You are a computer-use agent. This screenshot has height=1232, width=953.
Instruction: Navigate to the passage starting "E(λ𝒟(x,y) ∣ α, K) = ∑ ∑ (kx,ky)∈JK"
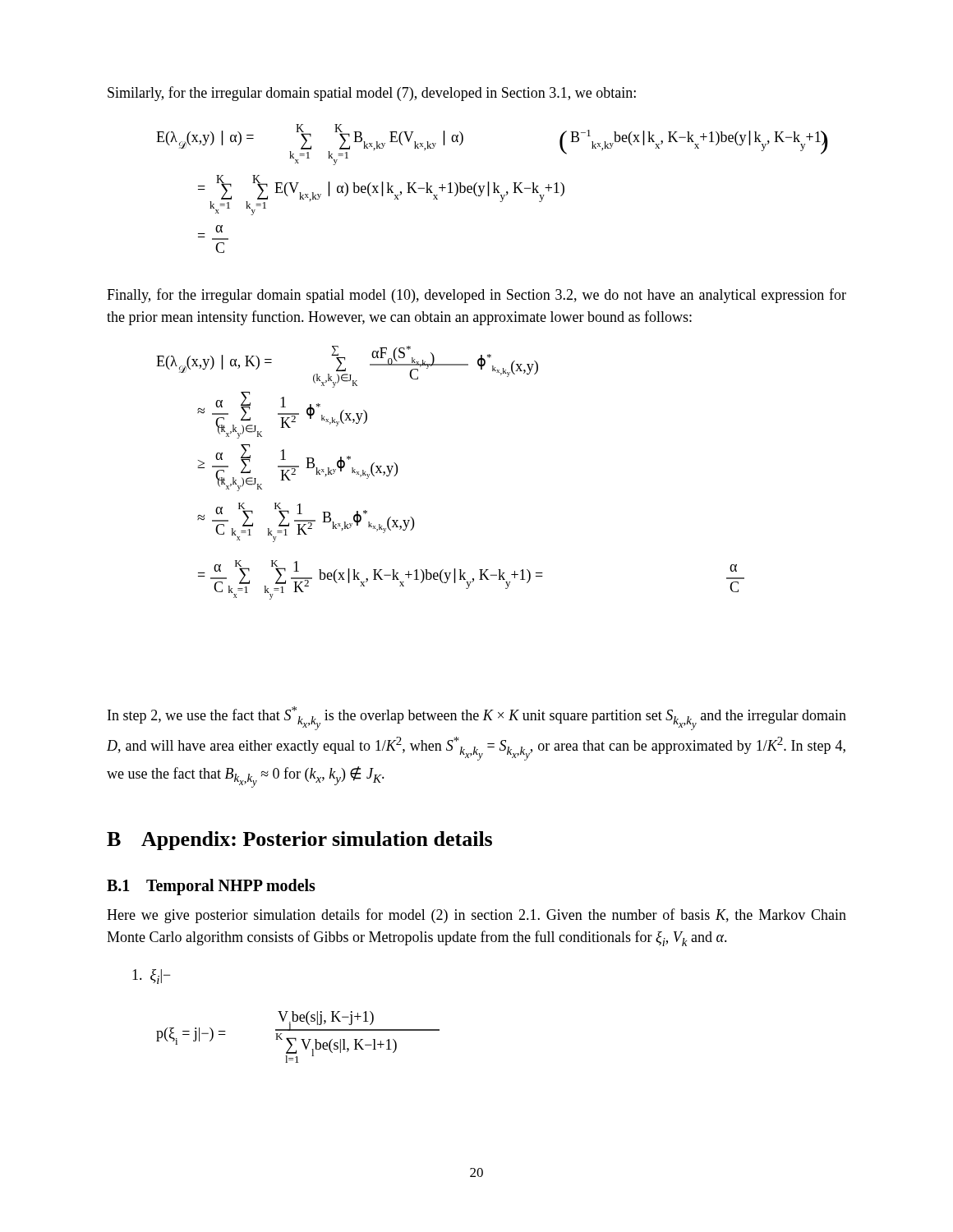pyautogui.click(x=347, y=367)
